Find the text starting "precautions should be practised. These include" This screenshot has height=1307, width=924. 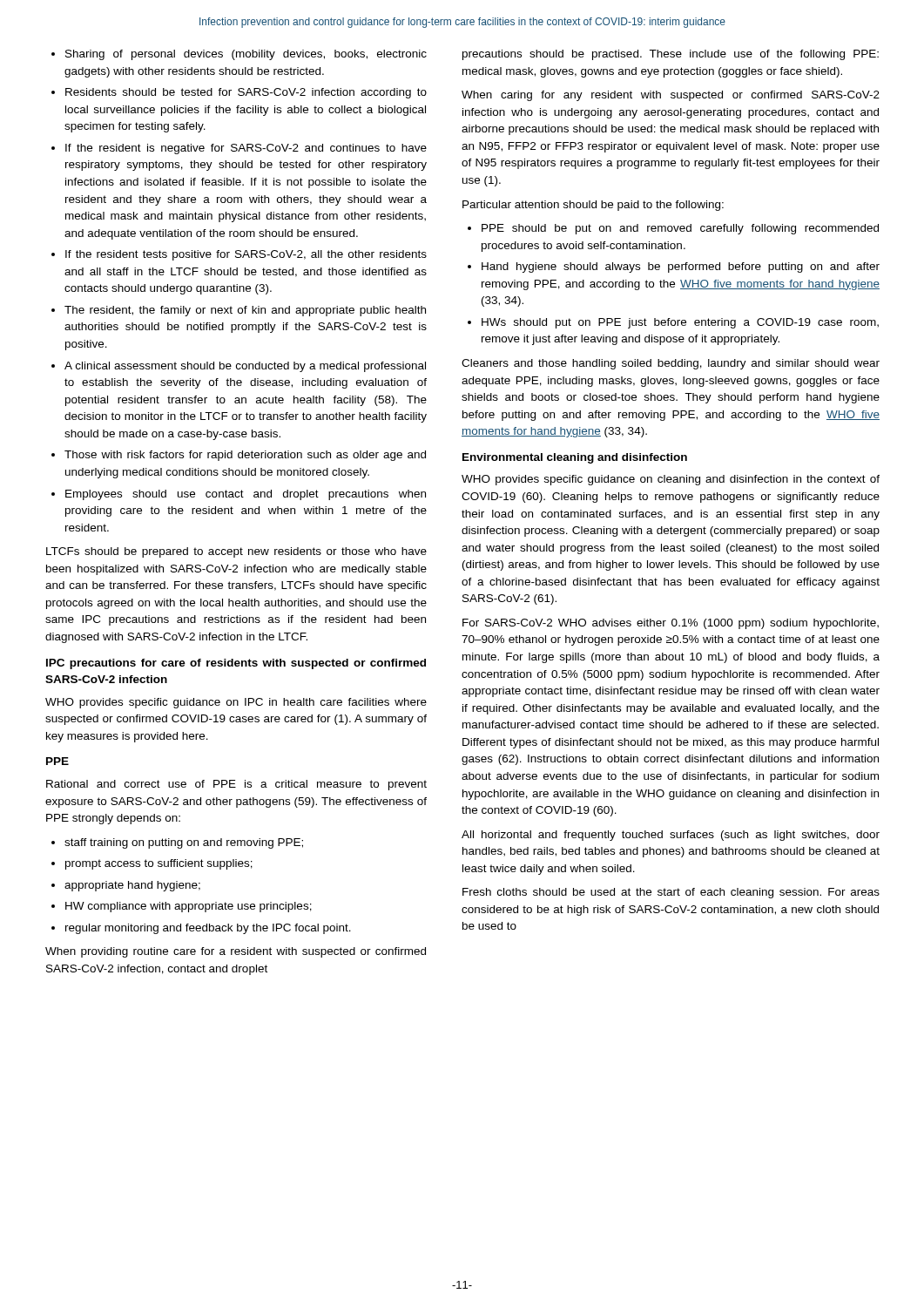[x=671, y=62]
